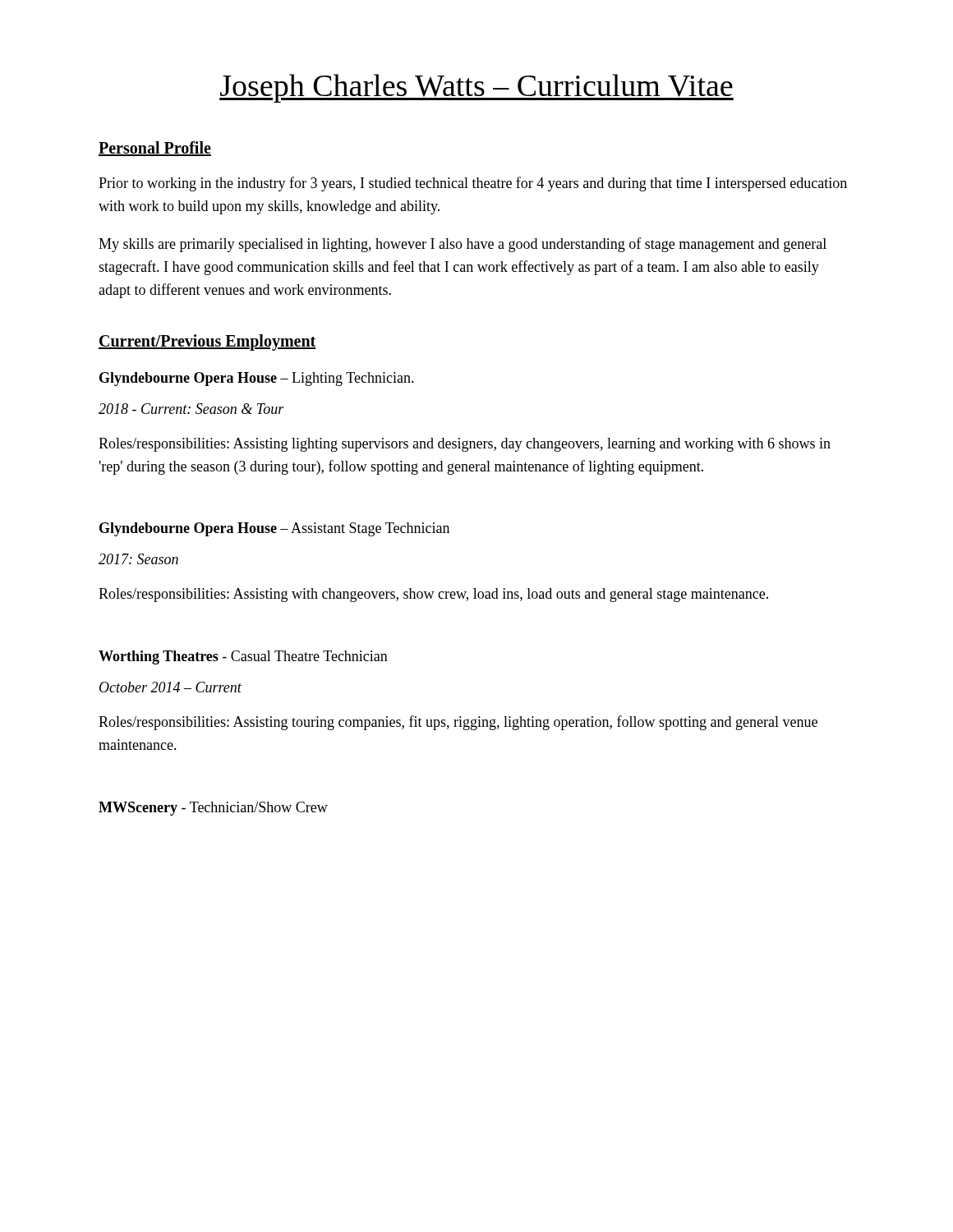
Task: Point to "October 2014 – Current"
Action: [x=170, y=687]
